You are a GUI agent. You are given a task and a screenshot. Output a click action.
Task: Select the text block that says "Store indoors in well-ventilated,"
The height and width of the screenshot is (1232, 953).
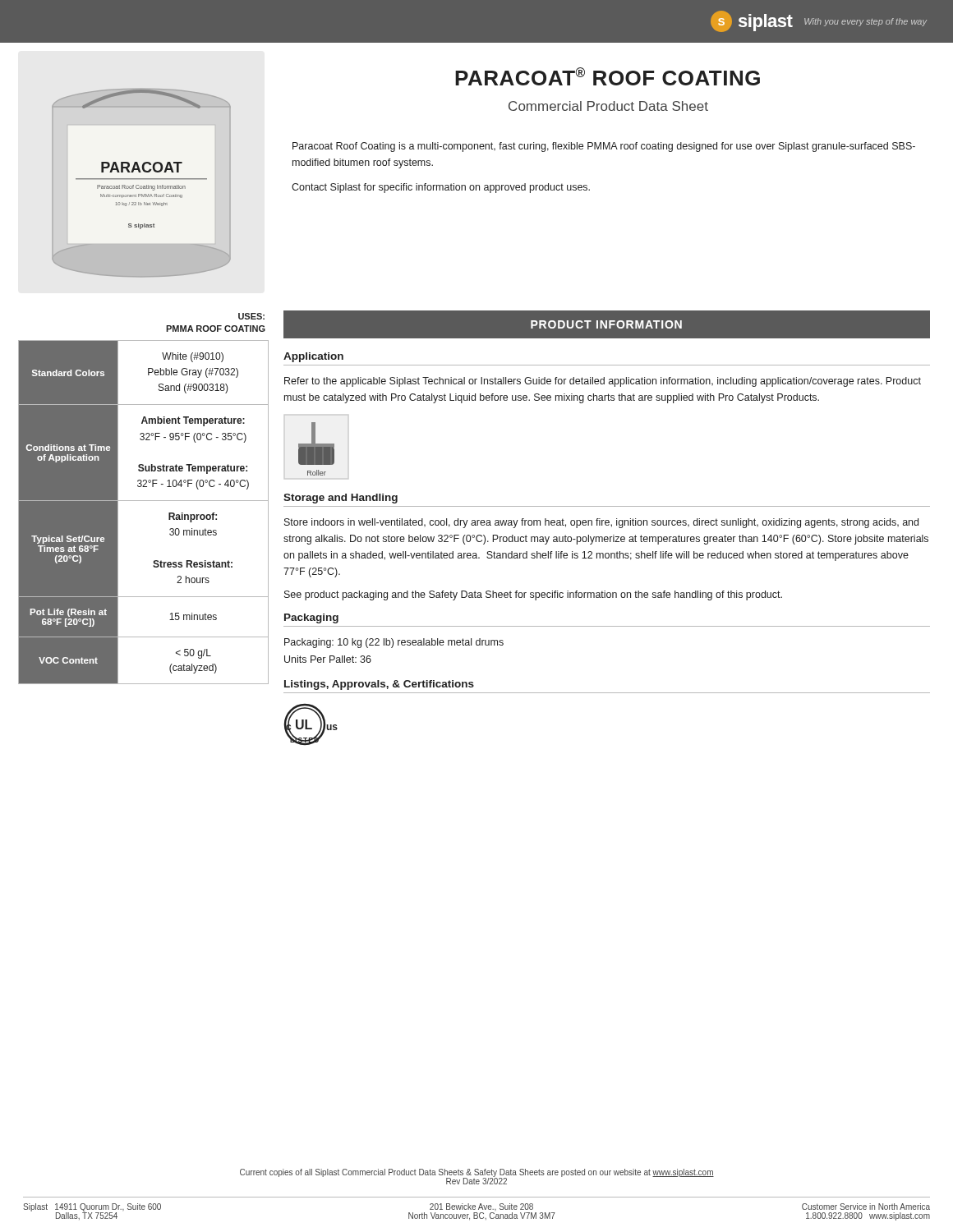coord(606,547)
